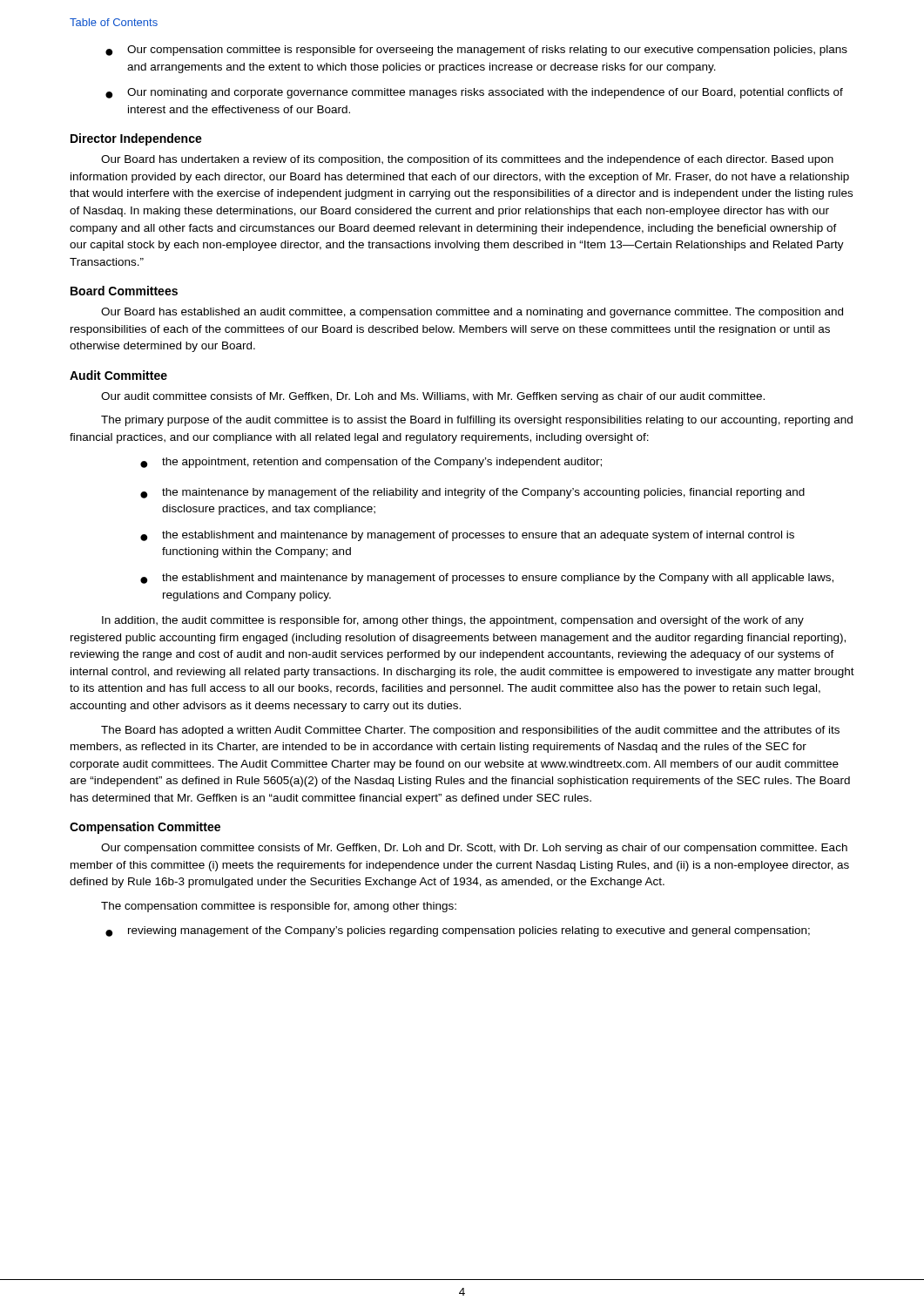Where is the passage that starts "The primary purpose of the audit"?
This screenshot has width=924, height=1307.
point(461,428)
